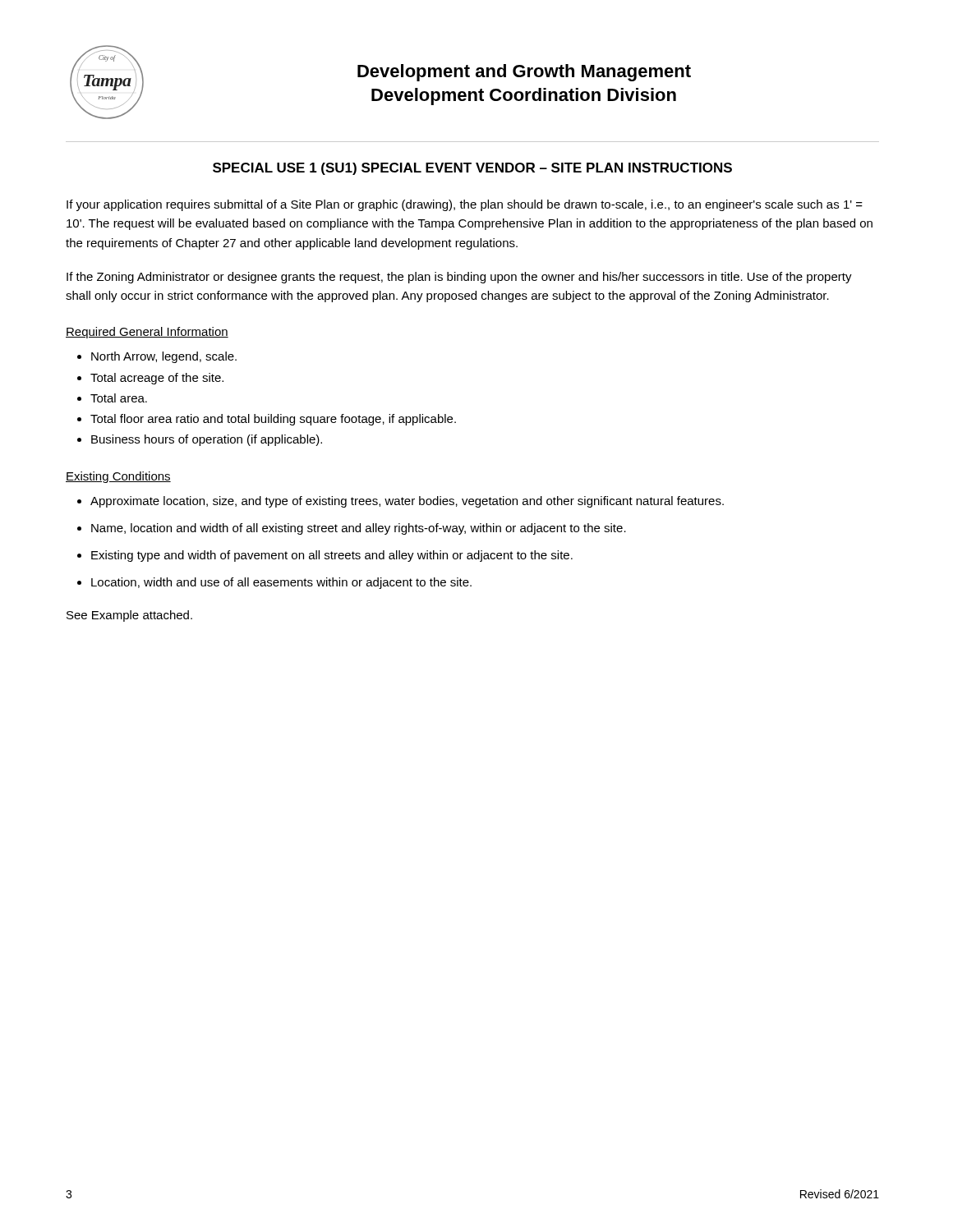
Task: Navigate to the text starting "Required General Information"
Action: point(147,332)
